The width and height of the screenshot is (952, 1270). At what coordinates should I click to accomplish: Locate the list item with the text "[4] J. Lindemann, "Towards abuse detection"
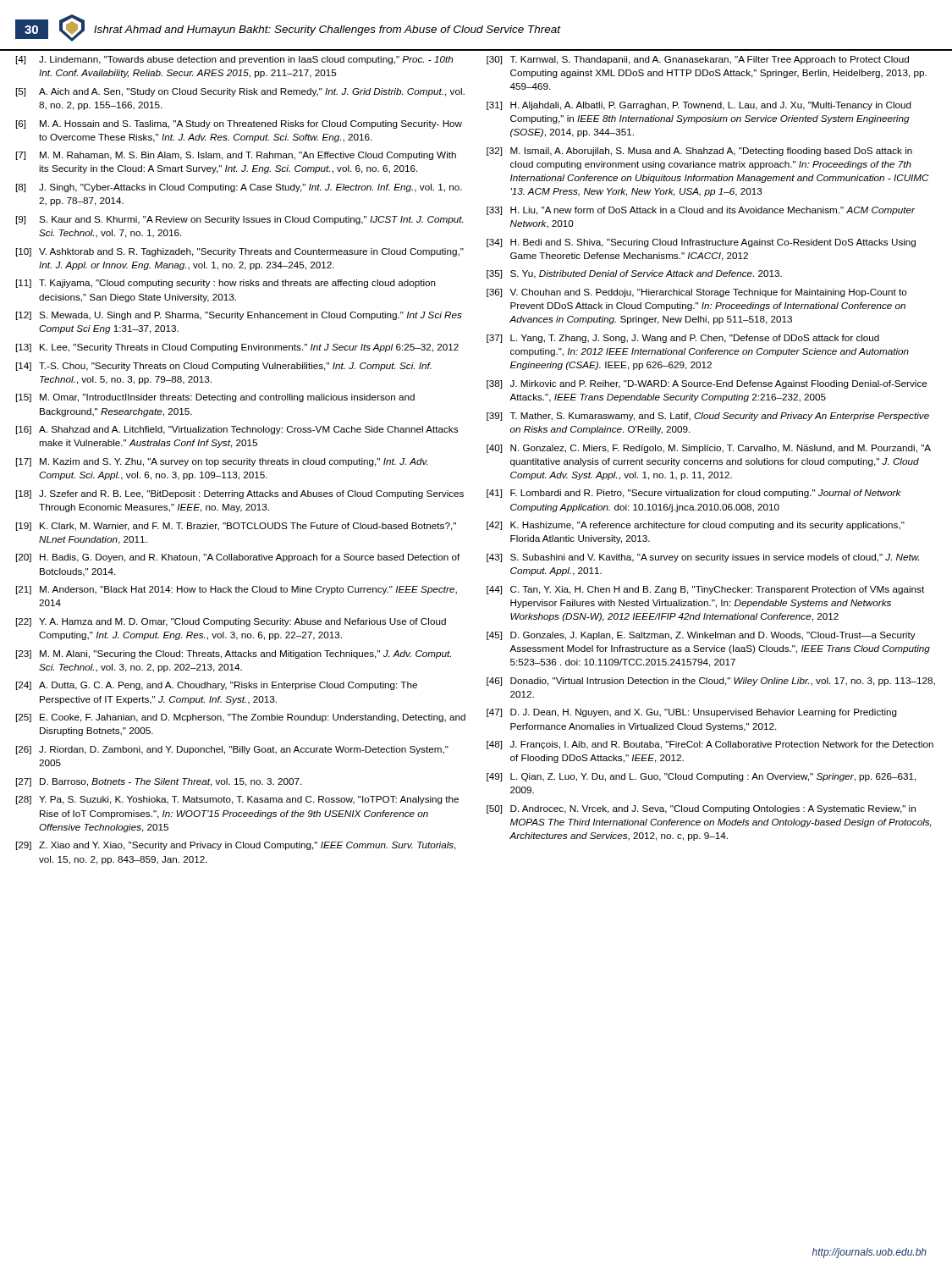coord(241,66)
